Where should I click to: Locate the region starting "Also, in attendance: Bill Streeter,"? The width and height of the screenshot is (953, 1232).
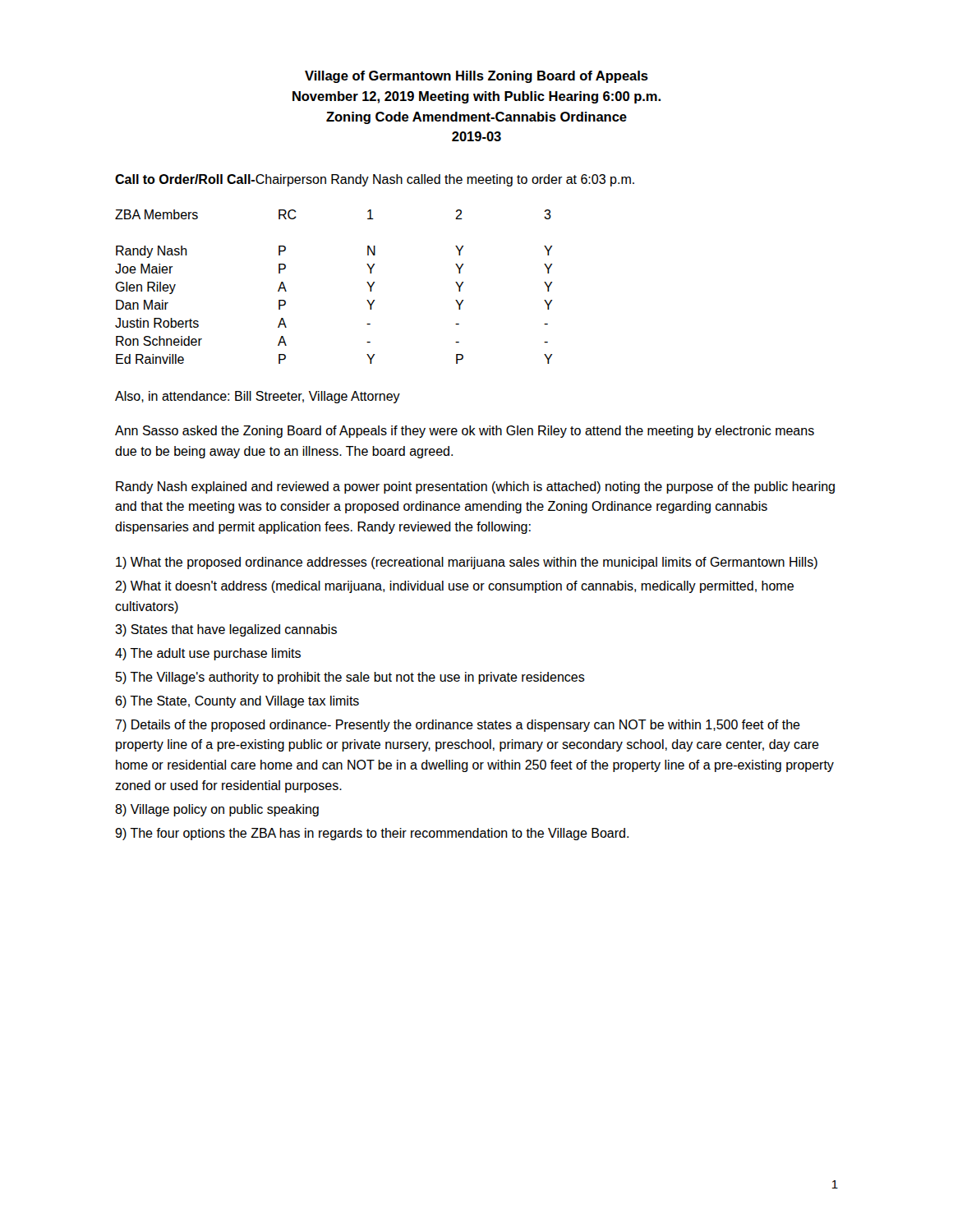[x=257, y=396]
